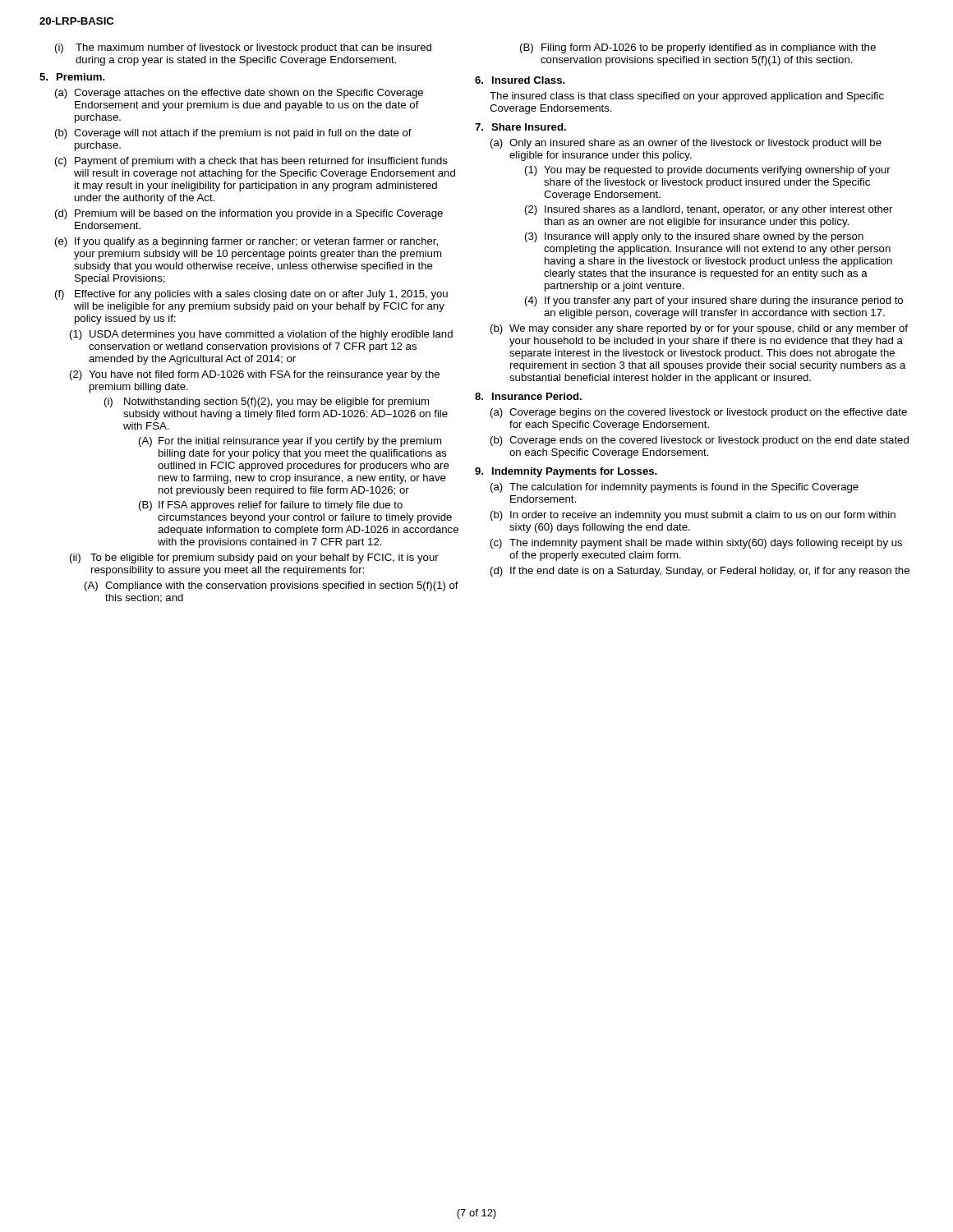The image size is (953, 1232).
Task: Click on the list item containing "(c) The indemnity payment shall be made"
Action: tap(702, 549)
